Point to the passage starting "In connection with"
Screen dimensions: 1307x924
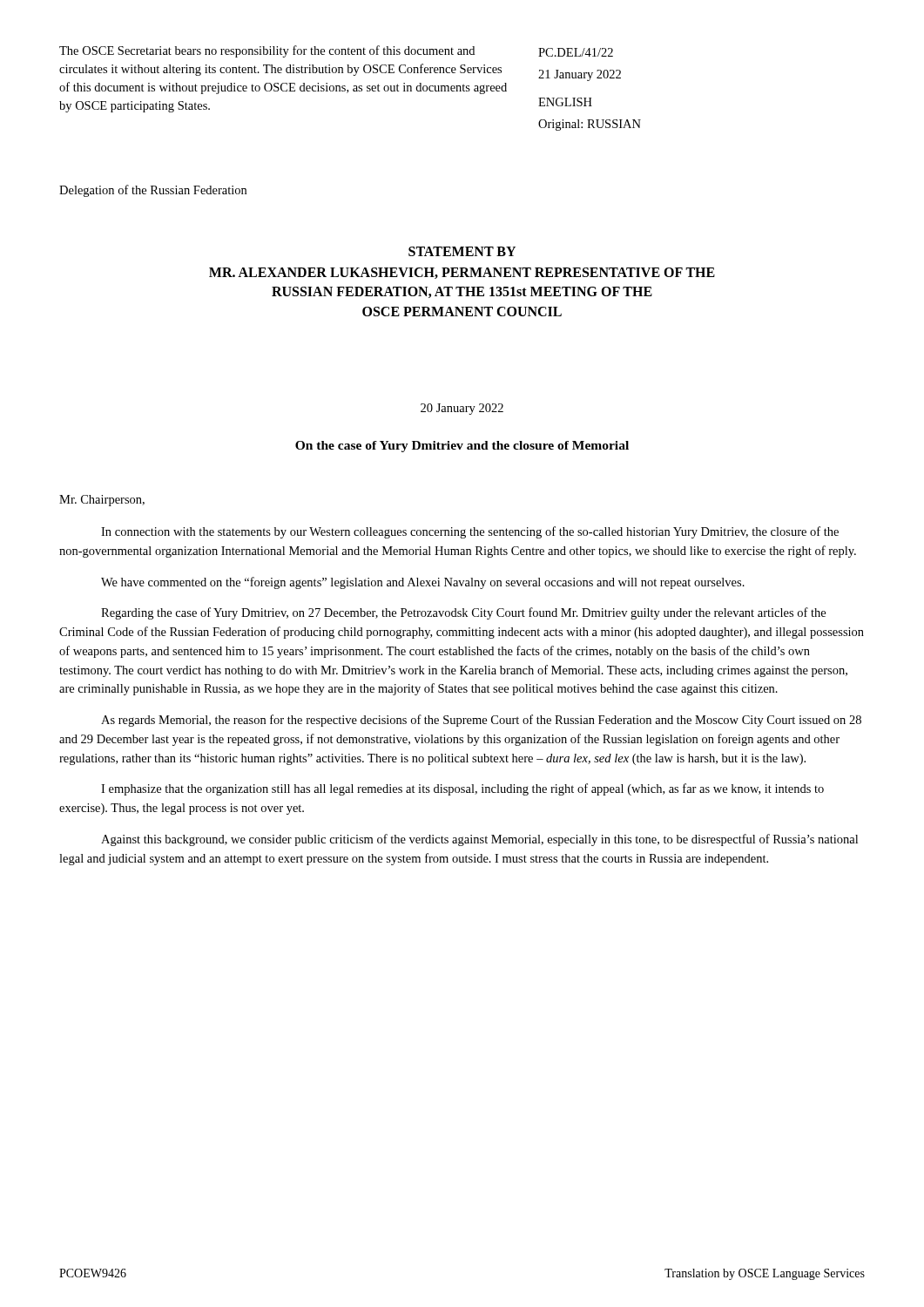pyautogui.click(x=458, y=541)
